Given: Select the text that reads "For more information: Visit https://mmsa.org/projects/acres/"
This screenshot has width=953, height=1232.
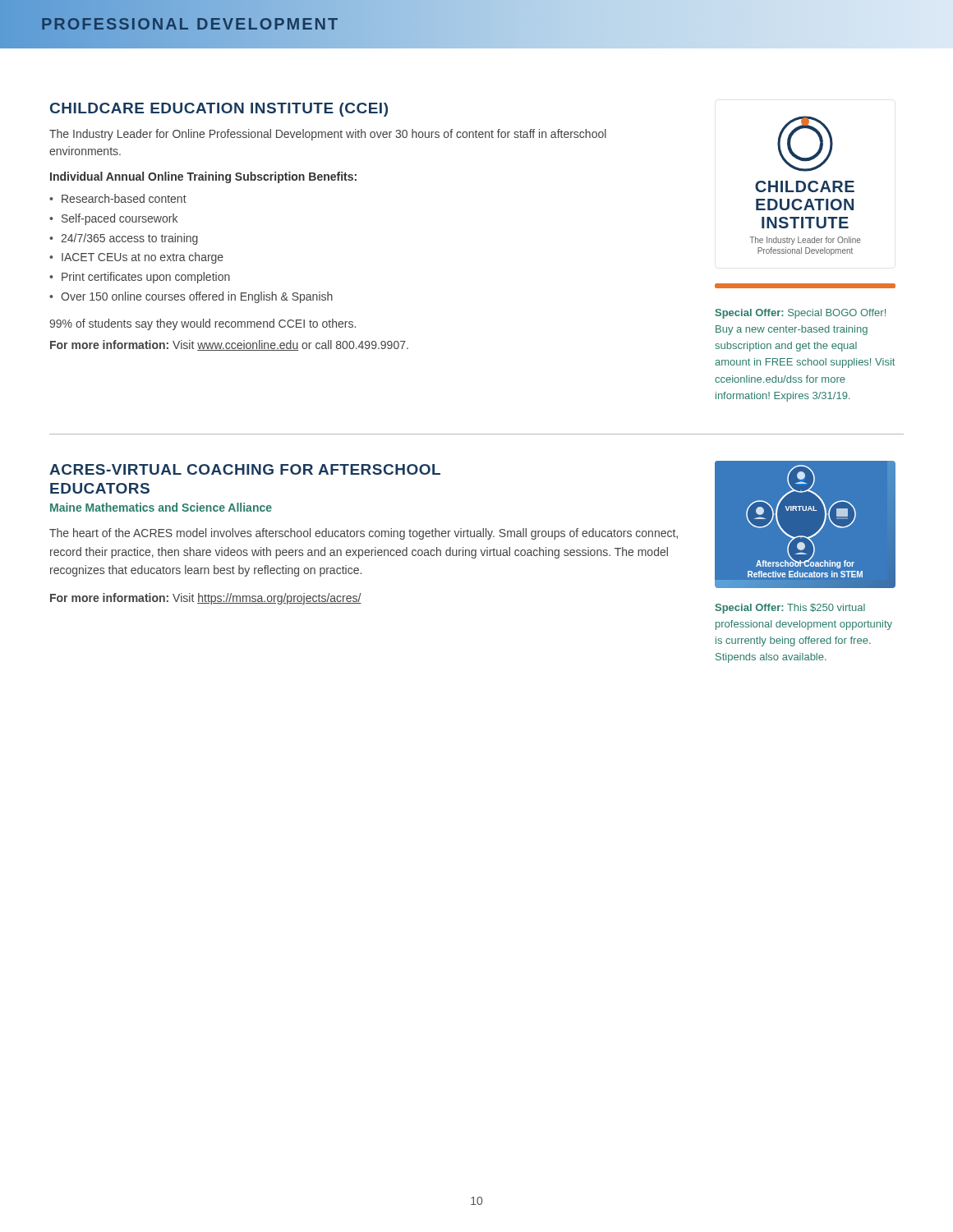Looking at the screenshot, I should click(205, 598).
